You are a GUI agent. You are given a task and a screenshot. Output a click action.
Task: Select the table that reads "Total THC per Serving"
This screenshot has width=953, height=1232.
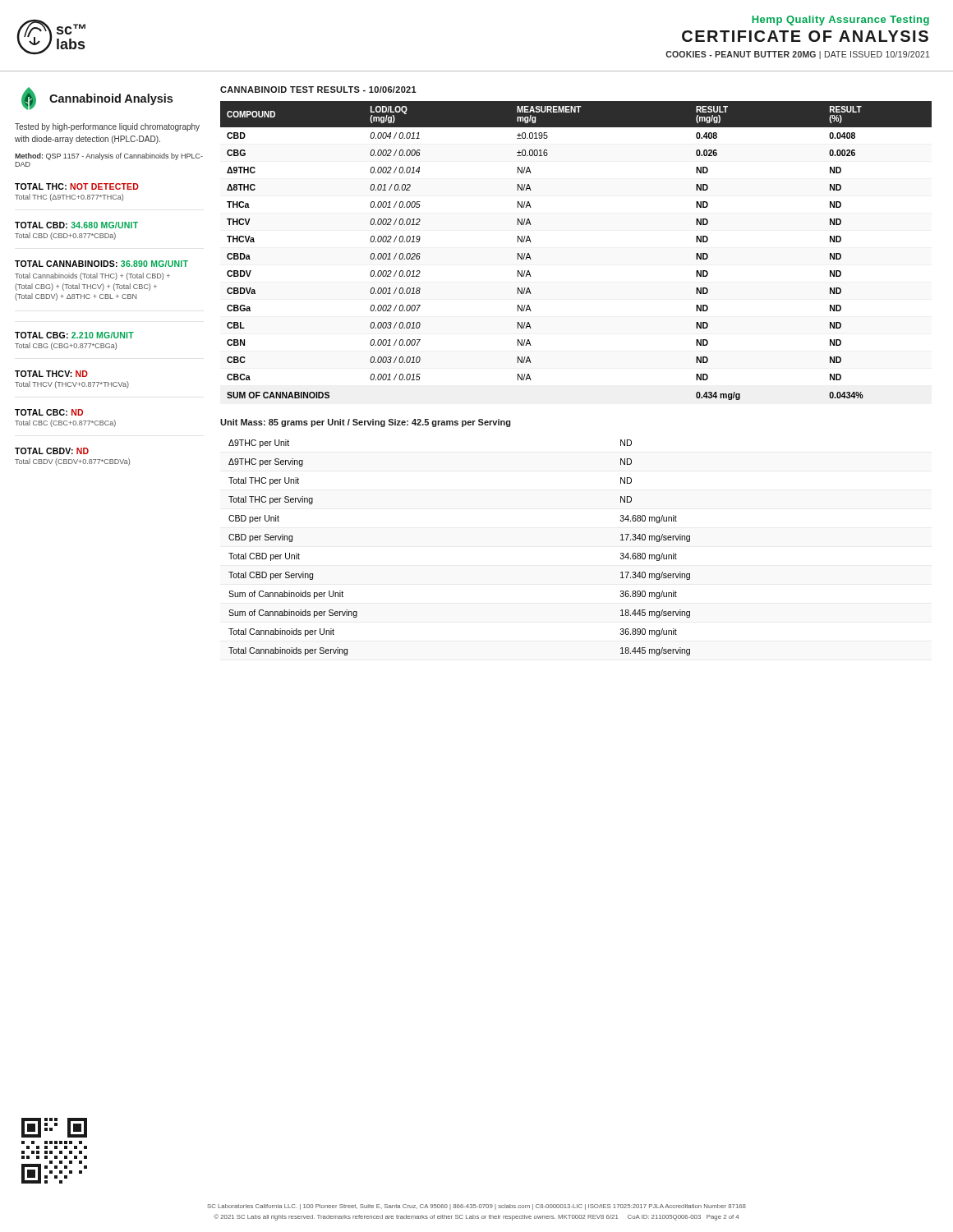576,547
